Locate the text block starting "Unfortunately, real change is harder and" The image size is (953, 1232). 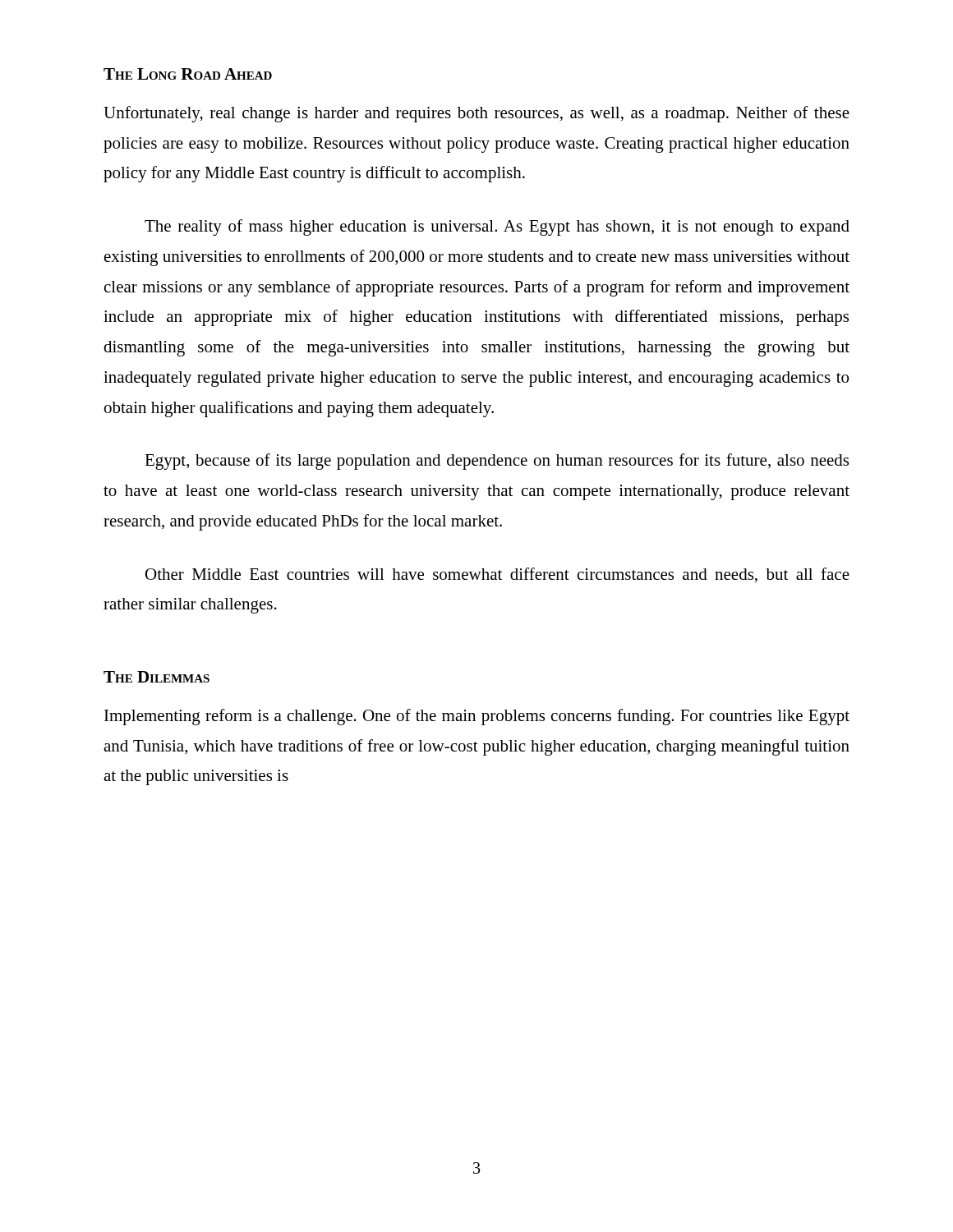[476, 143]
